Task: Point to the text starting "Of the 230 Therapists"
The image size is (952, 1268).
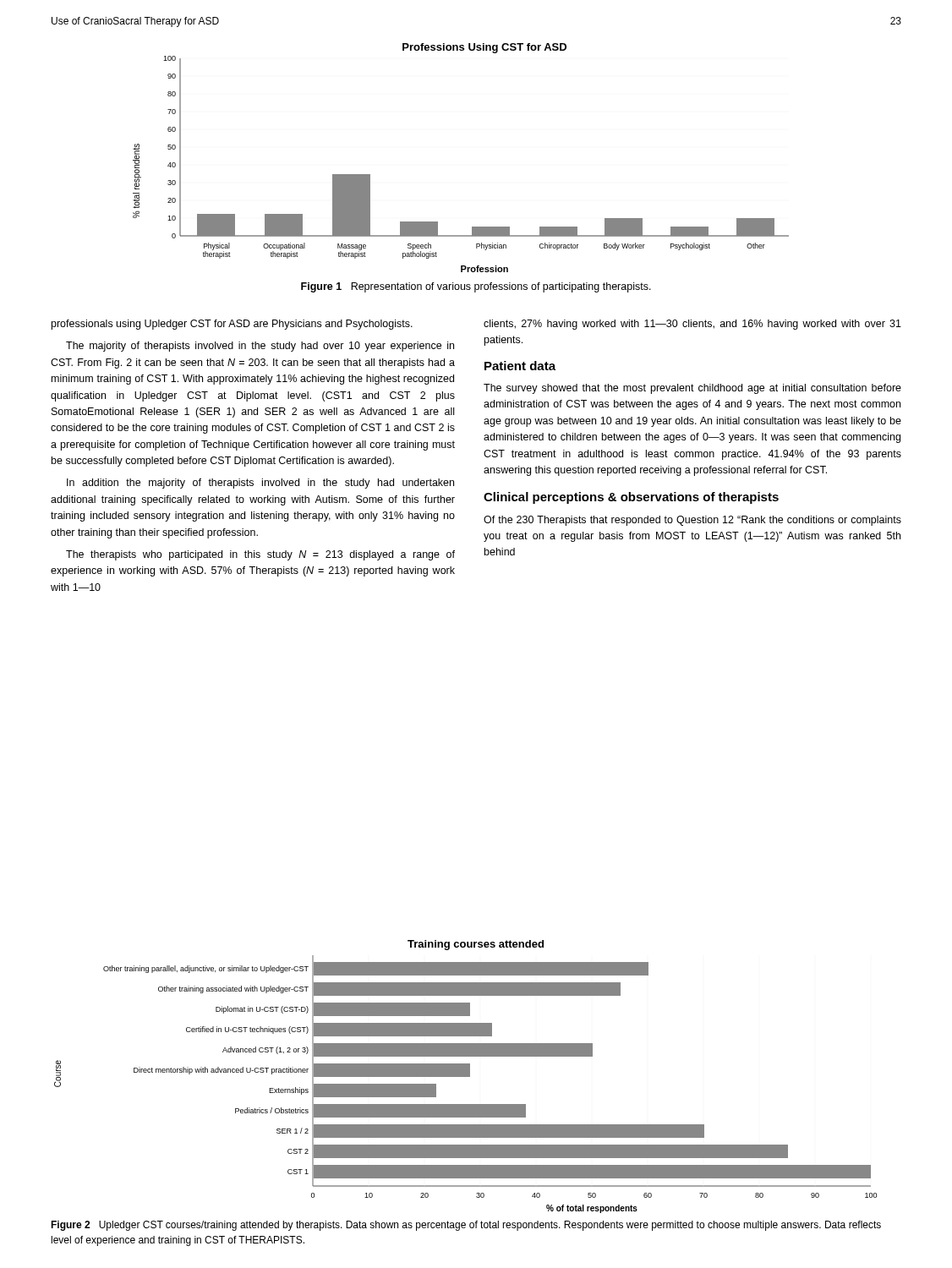Action: pos(692,536)
